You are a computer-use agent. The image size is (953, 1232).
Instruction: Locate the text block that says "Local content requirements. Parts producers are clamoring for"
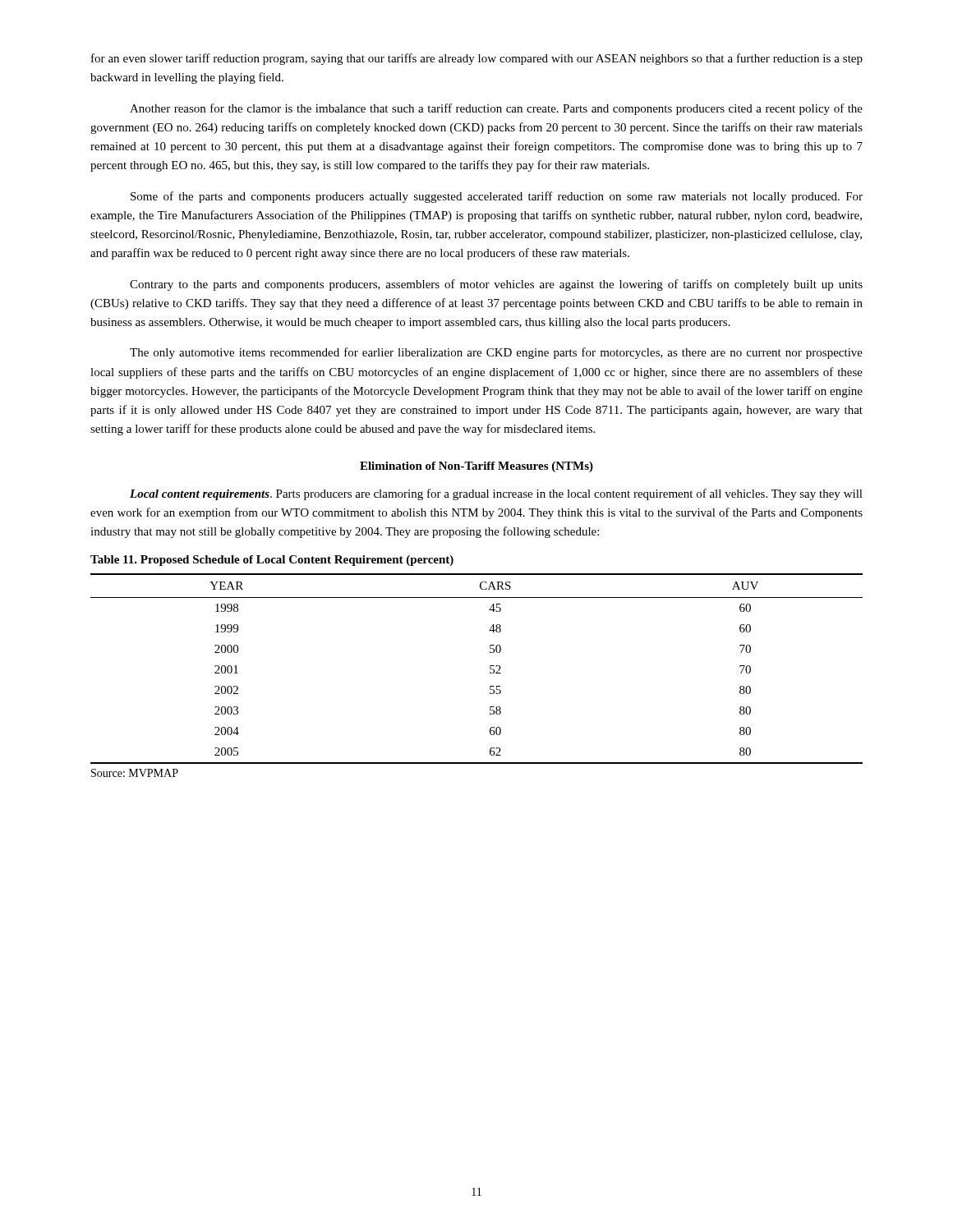(476, 512)
